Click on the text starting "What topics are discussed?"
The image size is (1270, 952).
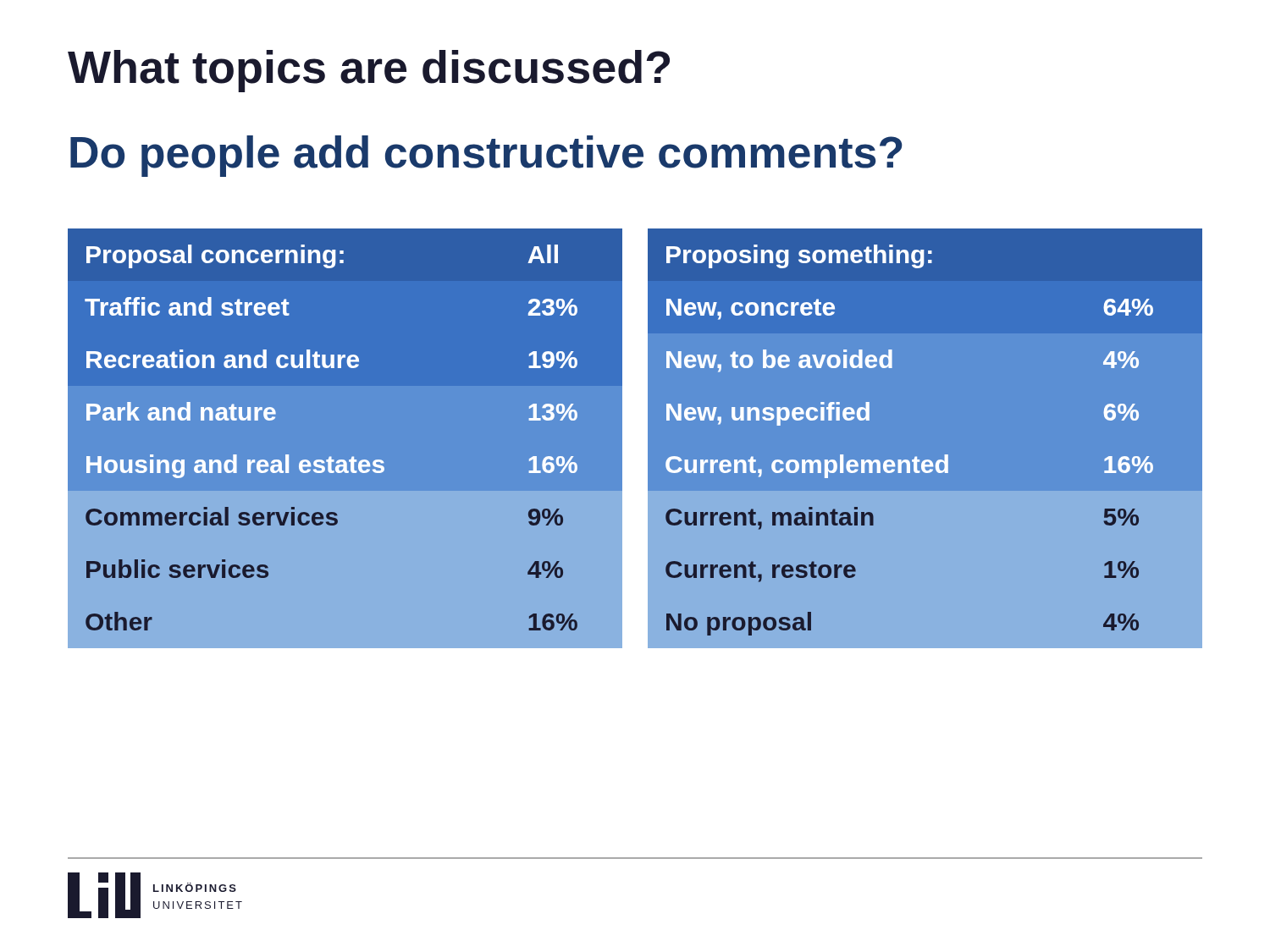pos(635,67)
